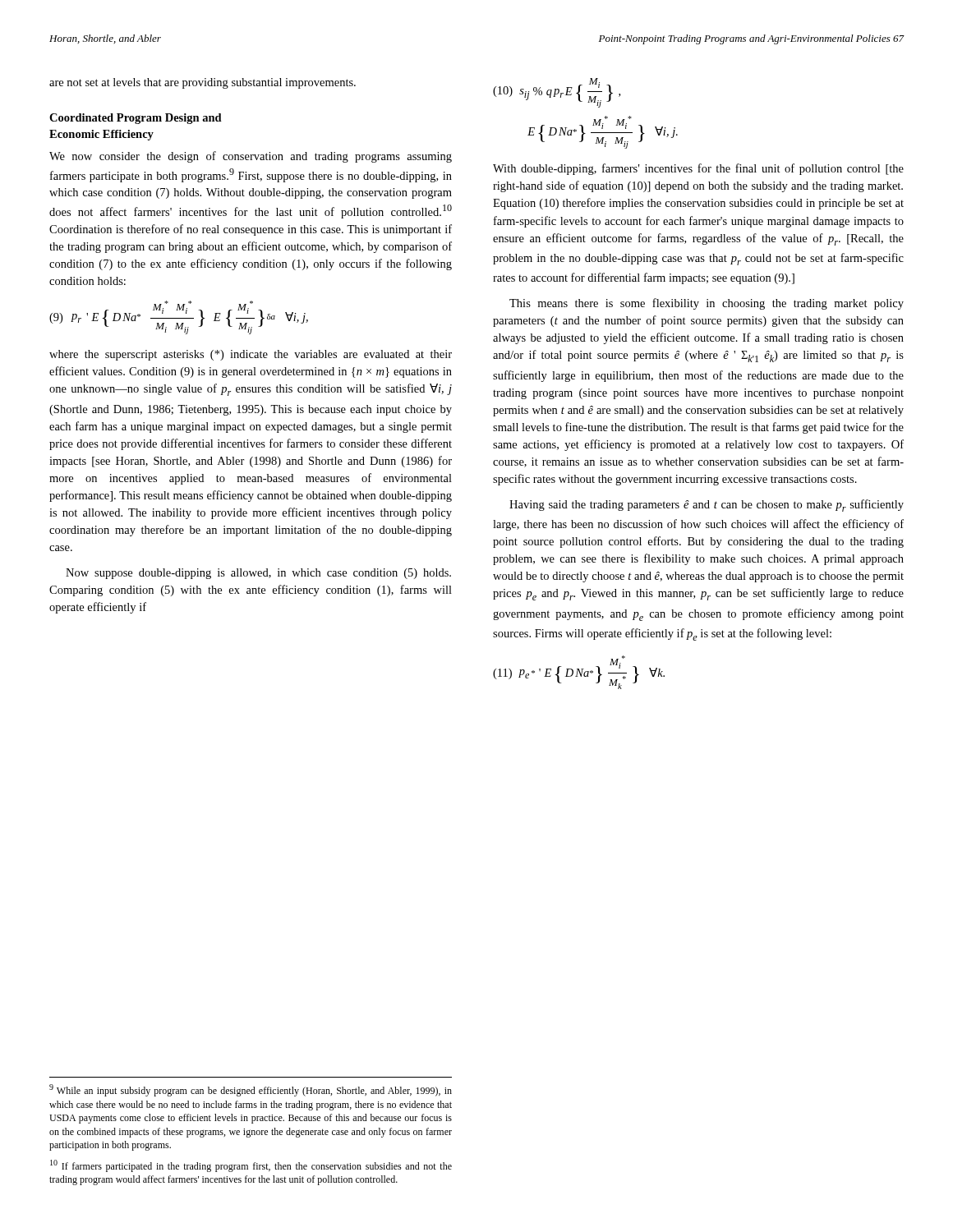The width and height of the screenshot is (953, 1232).
Task: Select the text block with the text "With double-dipping, farmers' incentives for the final unit"
Action: pos(698,403)
